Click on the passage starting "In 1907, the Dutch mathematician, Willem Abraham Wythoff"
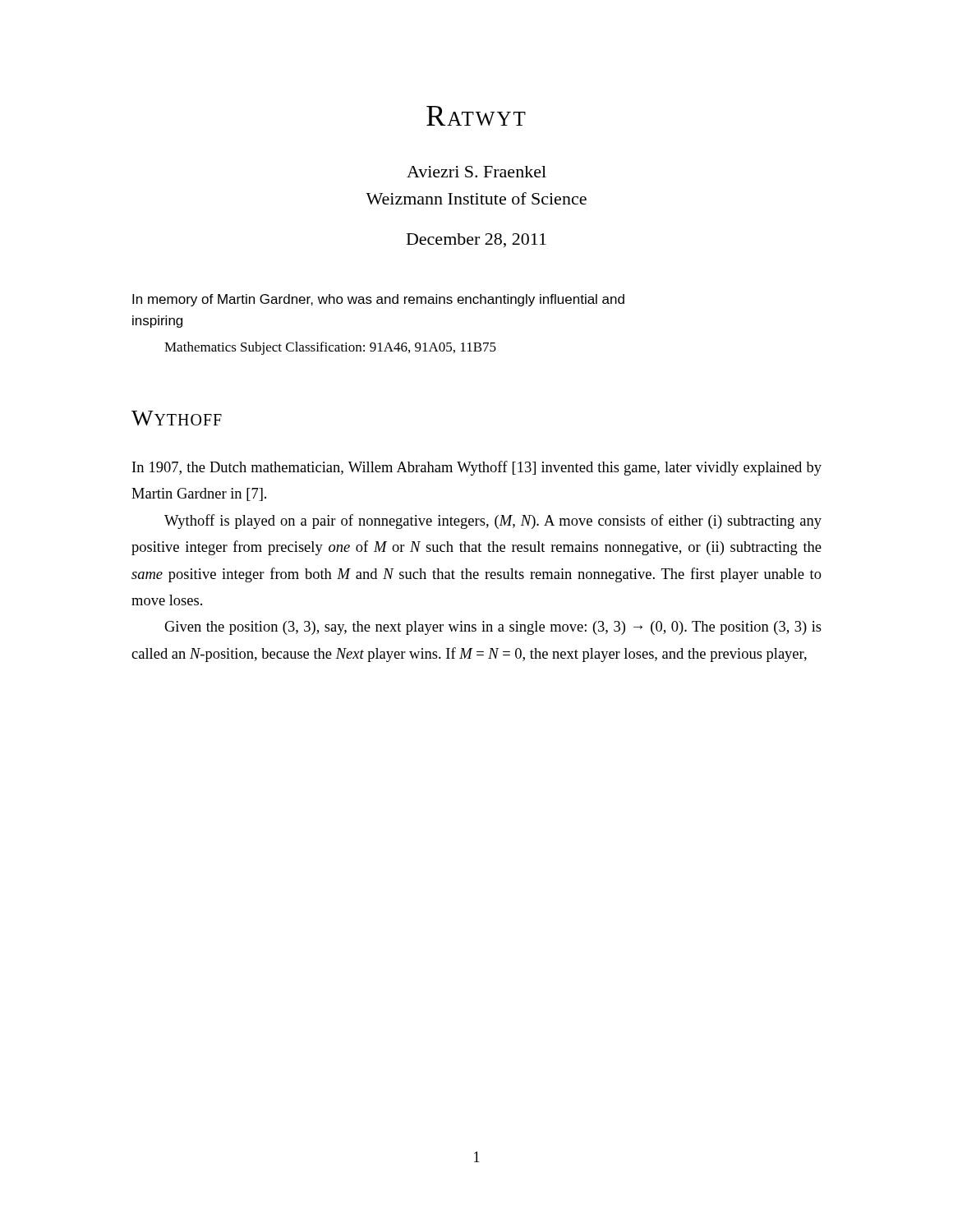The image size is (953, 1232). pos(476,561)
